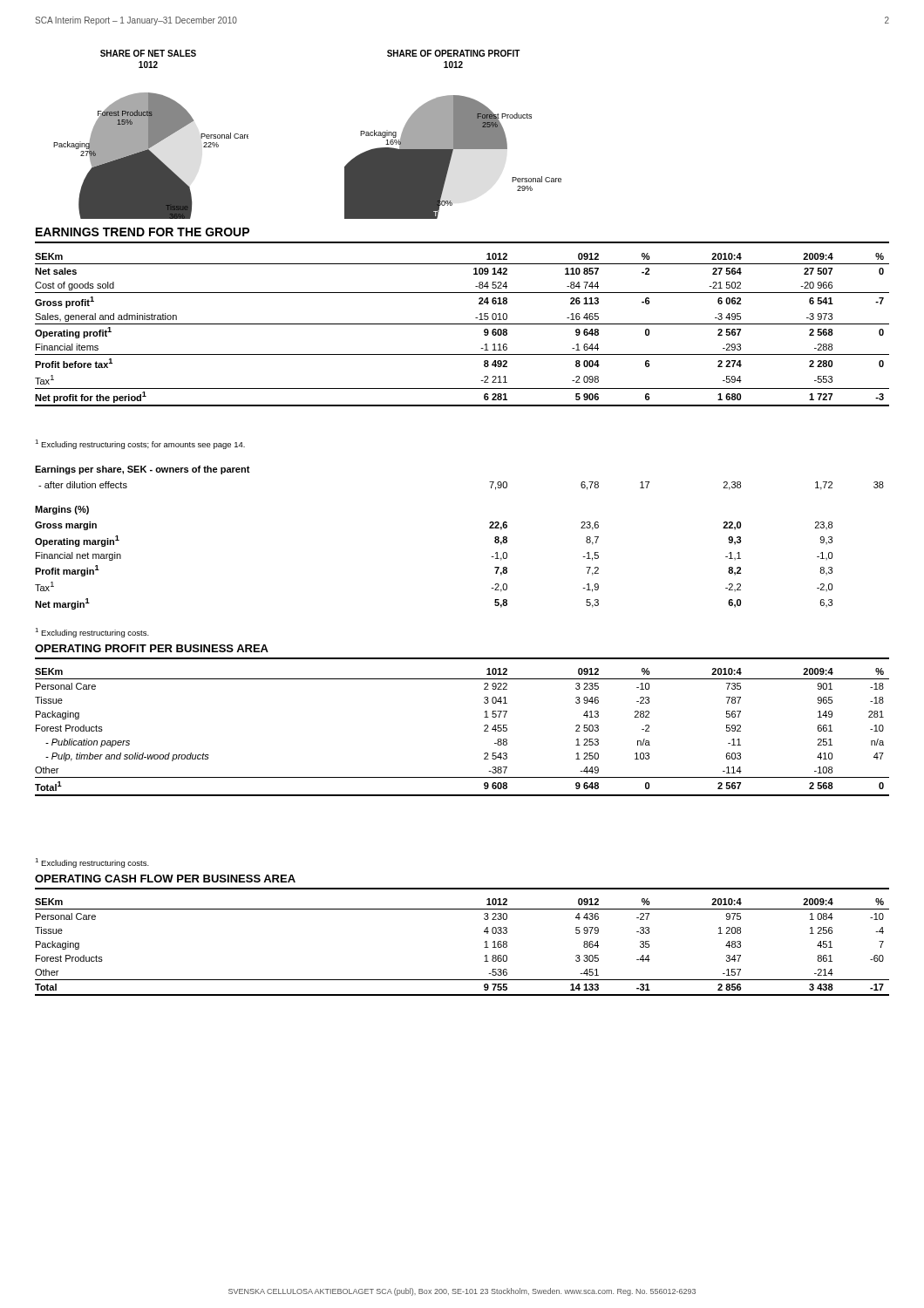This screenshot has width=924, height=1308.
Task: Navigate to the element starting "EARNINGS TREND FOR THE GROUP"
Action: 462,234
